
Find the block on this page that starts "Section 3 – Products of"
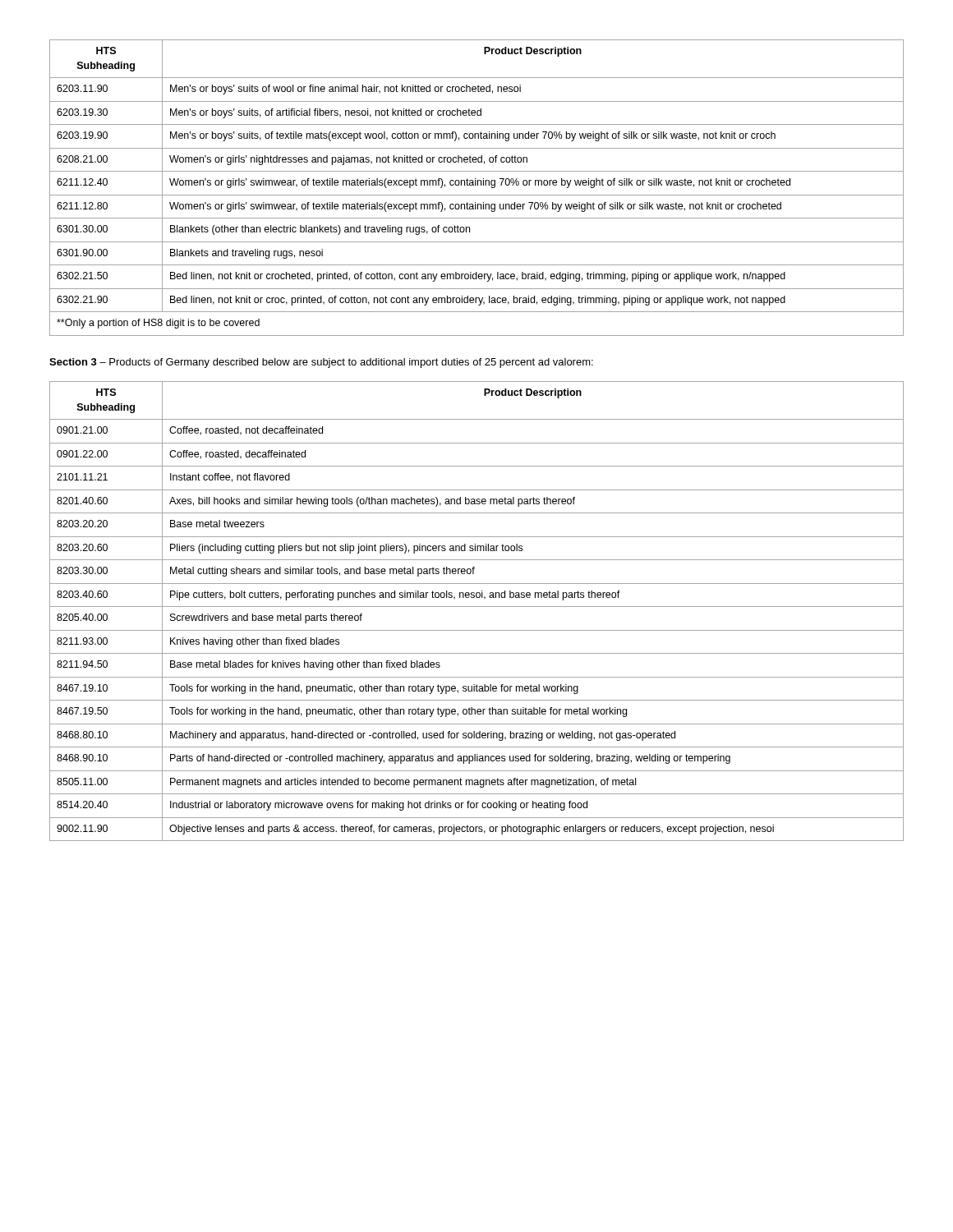[321, 361]
